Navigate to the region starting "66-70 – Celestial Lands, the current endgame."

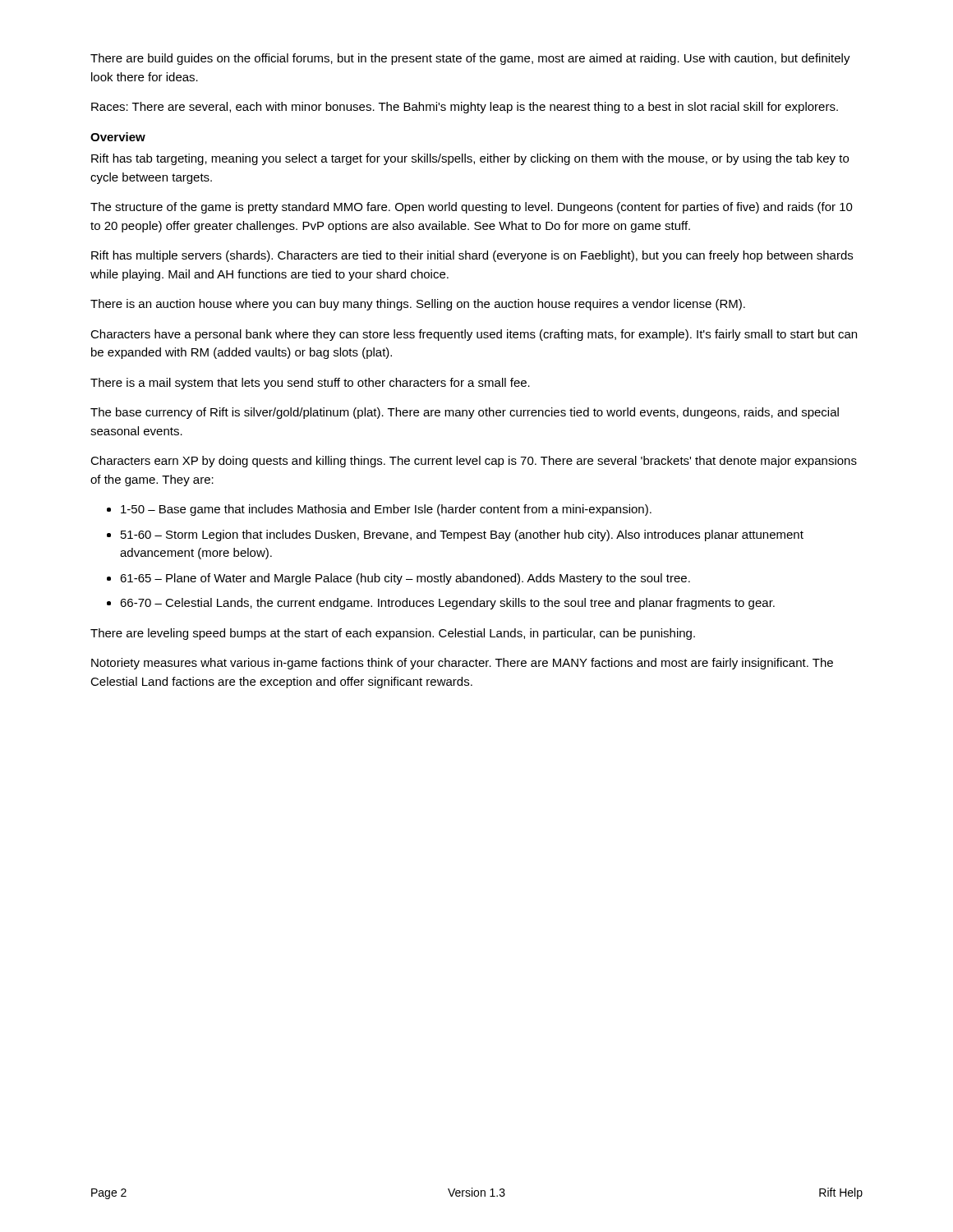click(x=491, y=603)
